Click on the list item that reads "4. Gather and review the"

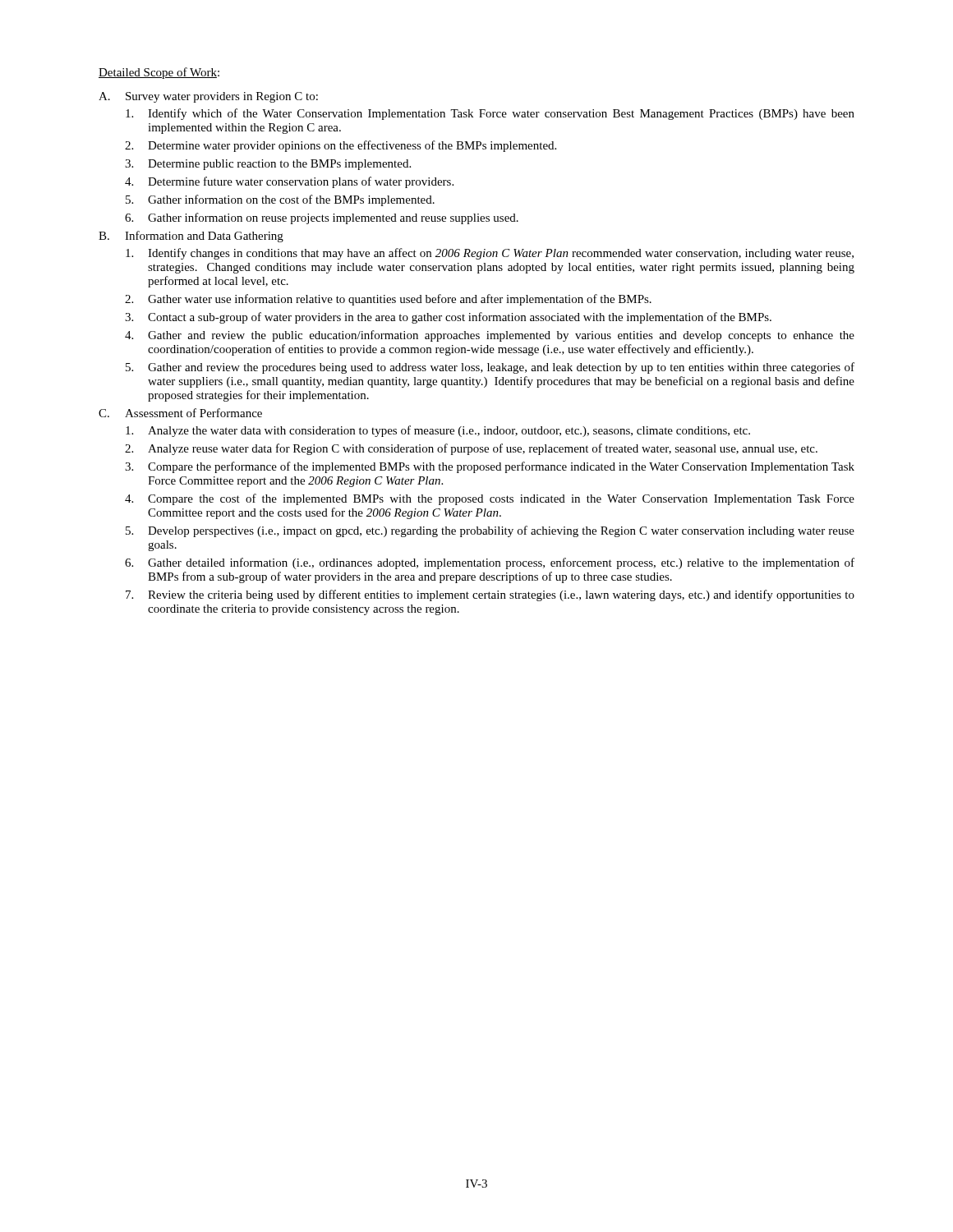pos(490,342)
